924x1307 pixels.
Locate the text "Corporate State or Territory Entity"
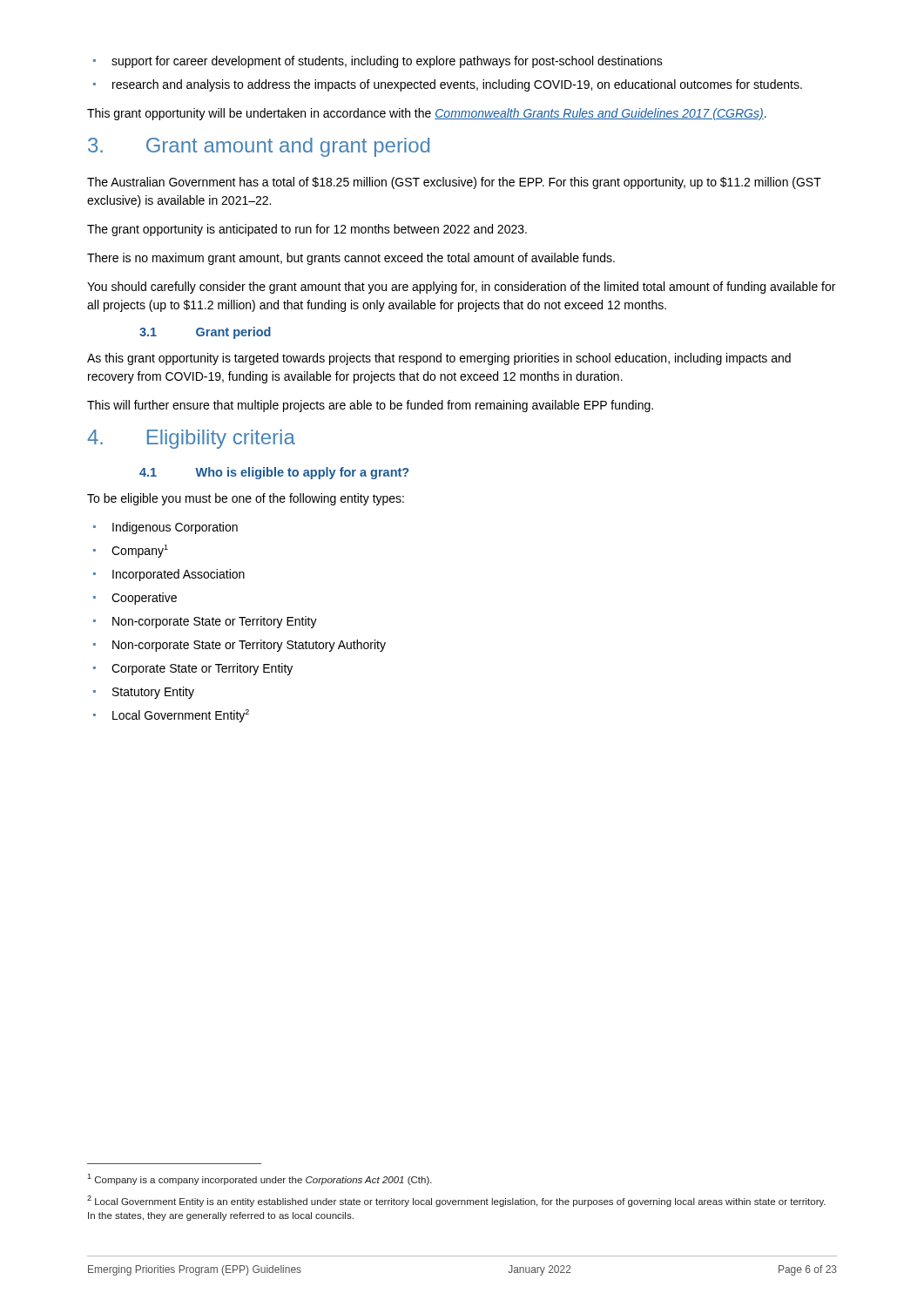202,668
